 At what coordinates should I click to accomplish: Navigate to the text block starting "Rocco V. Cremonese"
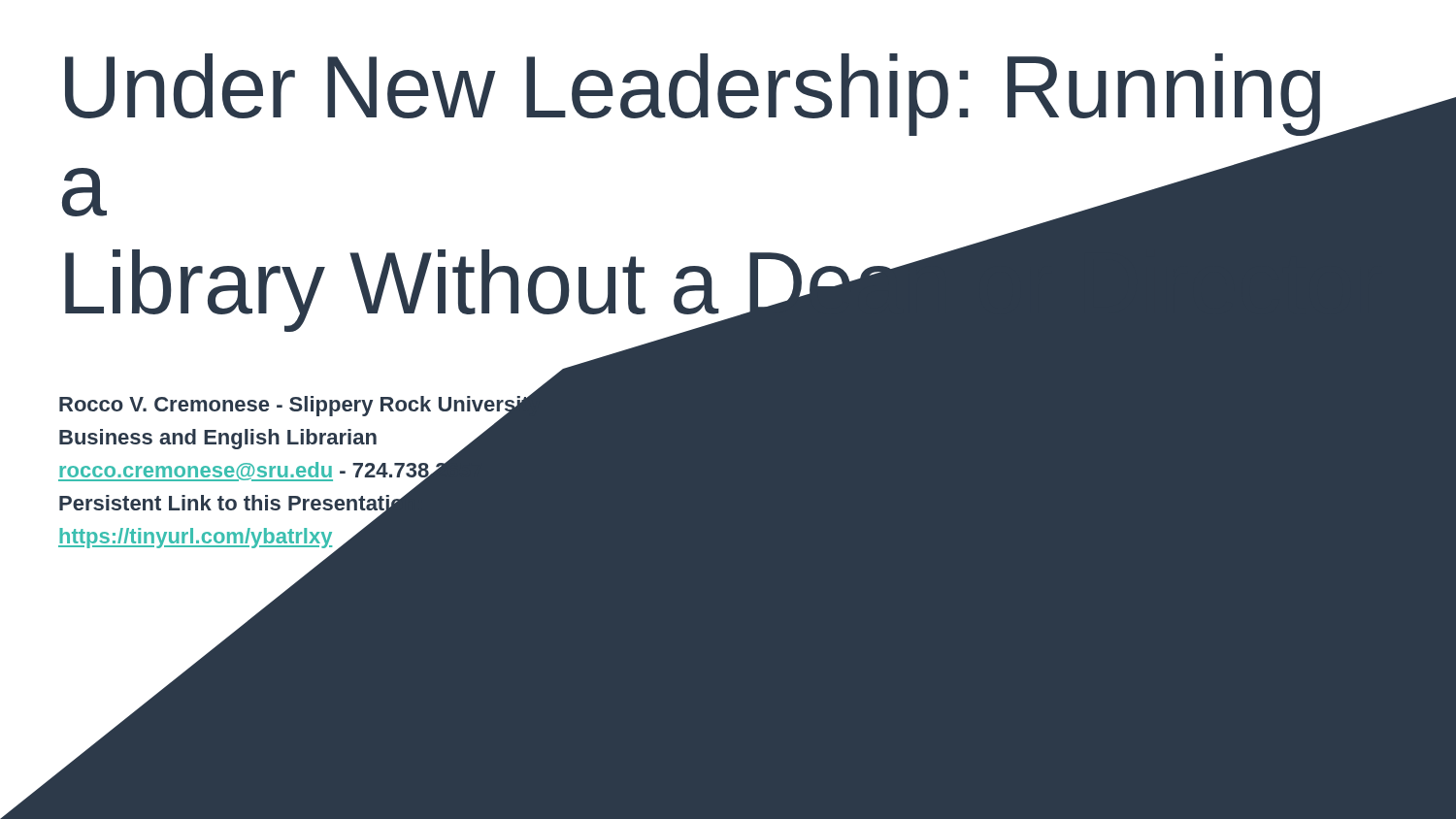click(x=299, y=471)
